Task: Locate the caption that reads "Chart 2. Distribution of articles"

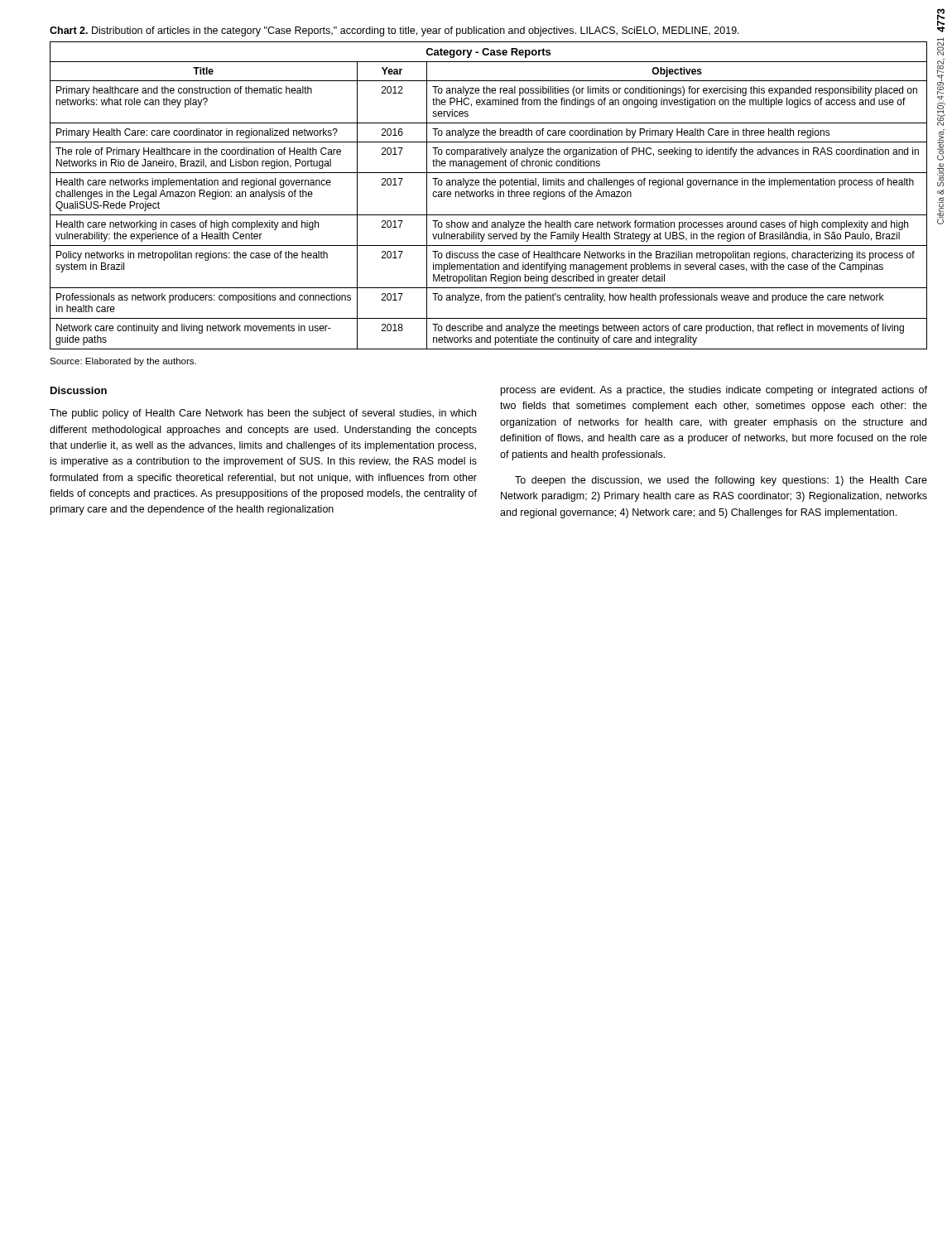Action: pos(395,31)
